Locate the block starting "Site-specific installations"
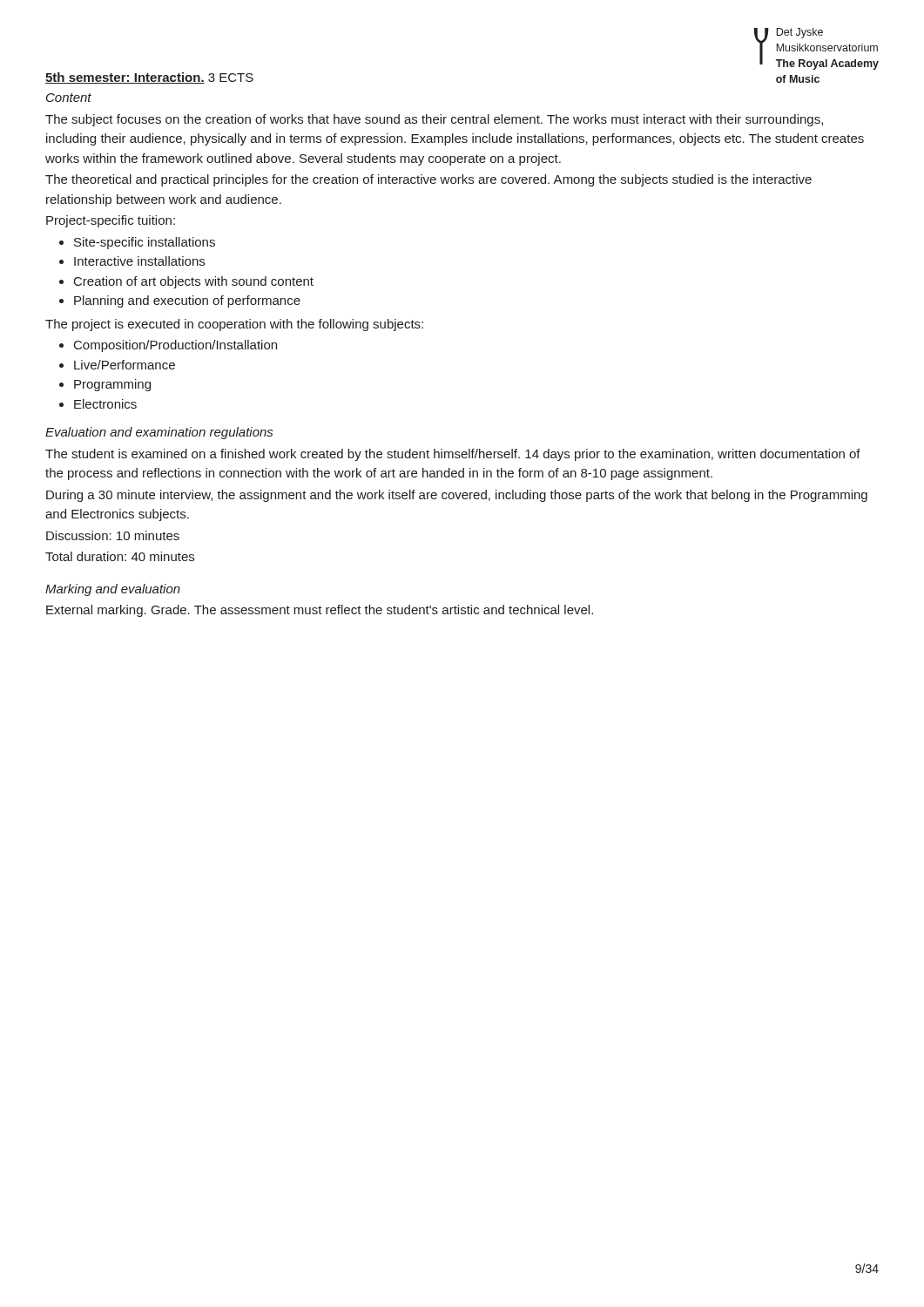The height and width of the screenshot is (1307, 924). (x=144, y=241)
